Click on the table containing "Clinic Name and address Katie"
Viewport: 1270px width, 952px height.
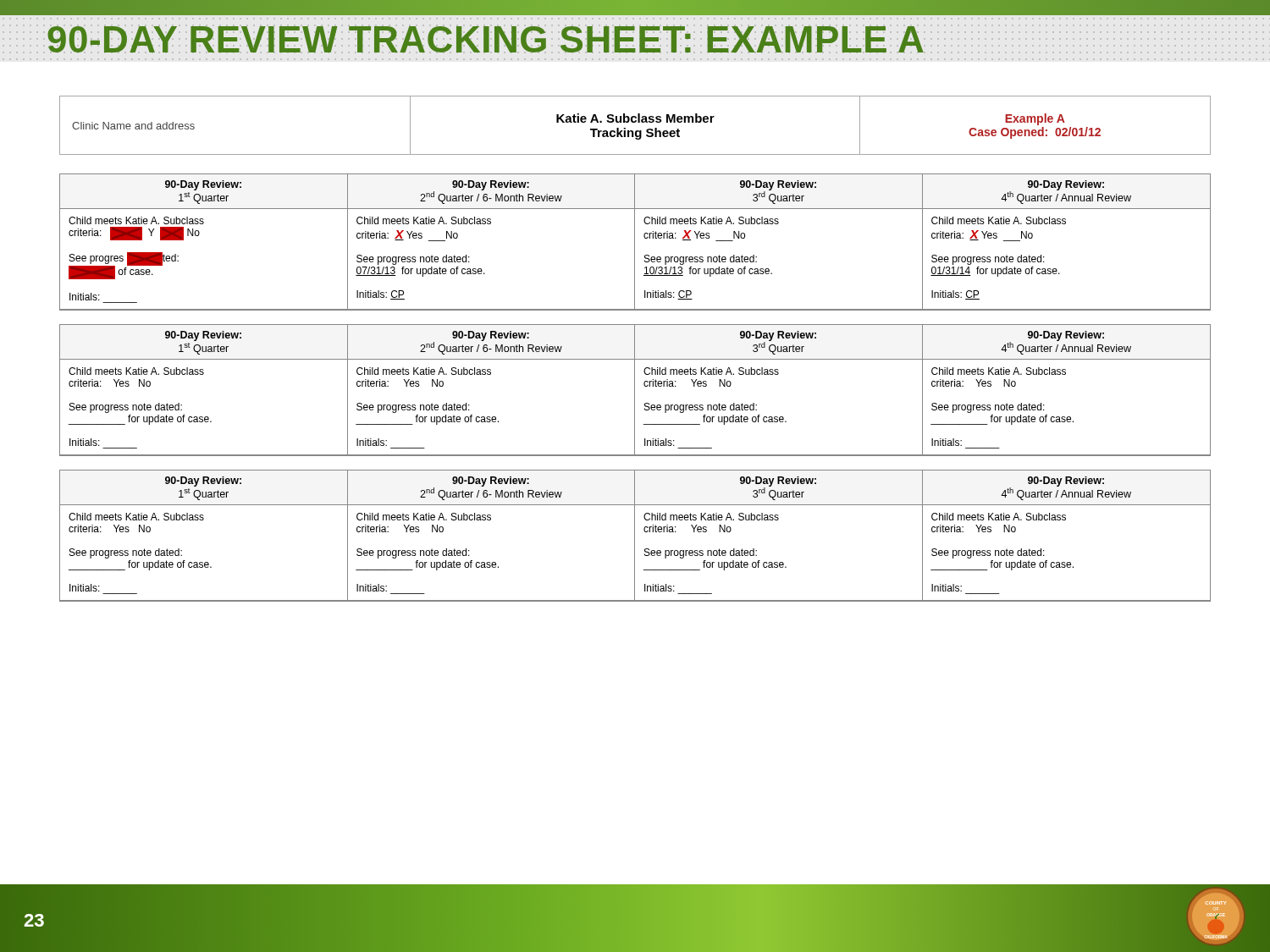click(635, 125)
